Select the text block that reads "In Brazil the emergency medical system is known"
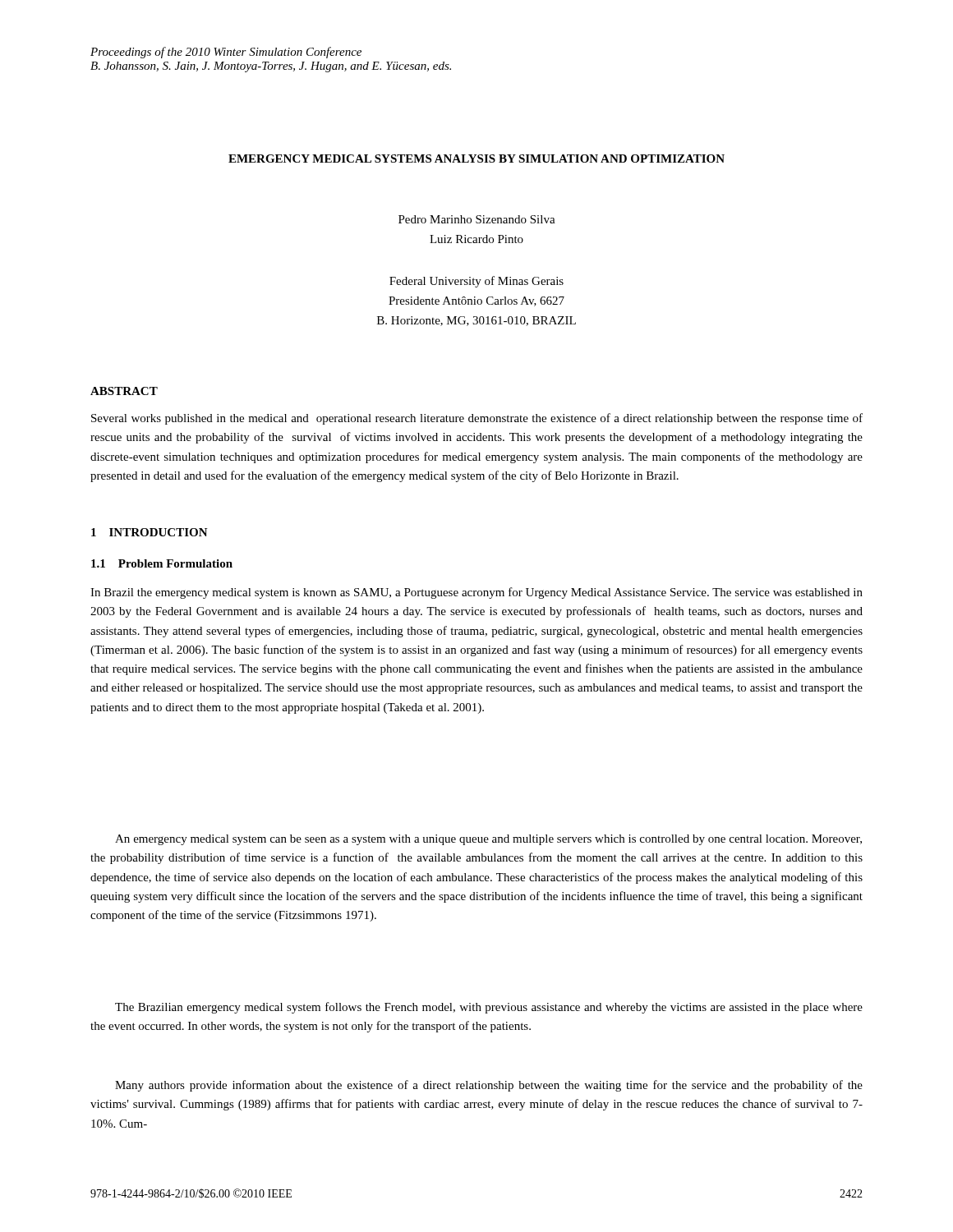Viewport: 953px width, 1232px height. (x=476, y=649)
